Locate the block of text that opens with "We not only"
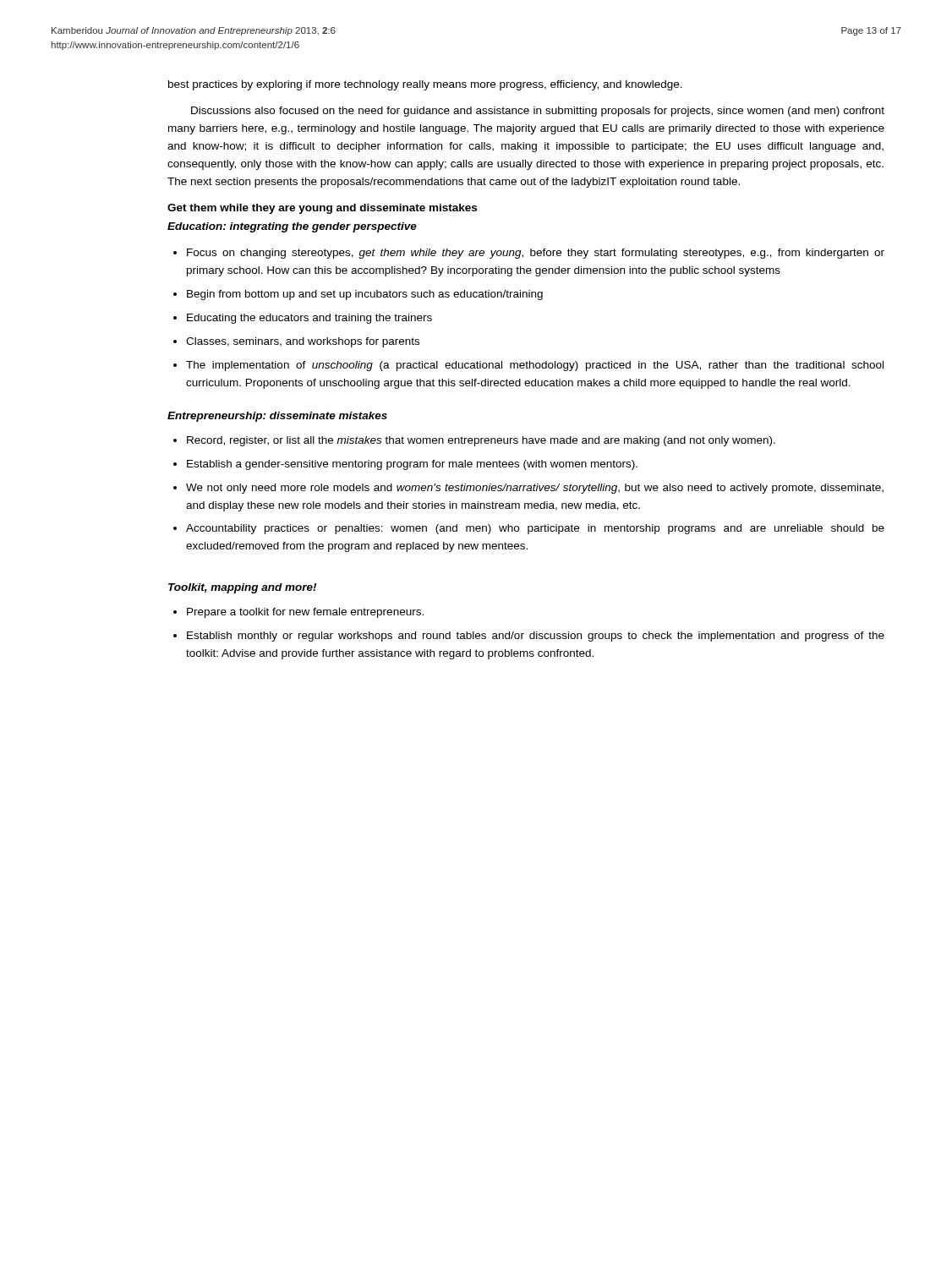Viewport: 952px width, 1268px height. pyautogui.click(x=535, y=496)
